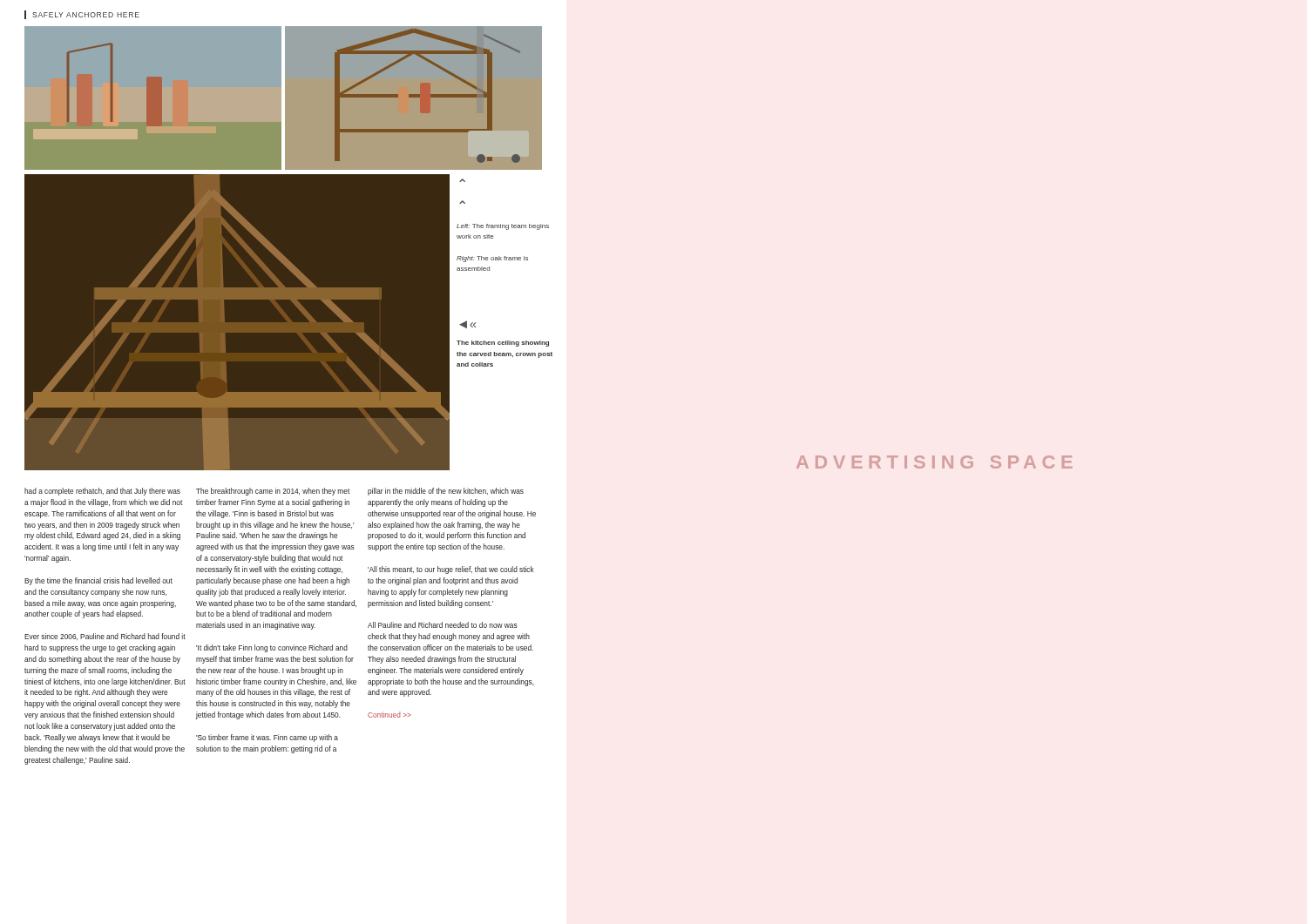Navigate to the text block starting "The breakthrough came in 2014,"
Viewport: 1307px width, 924px height.
(x=277, y=620)
